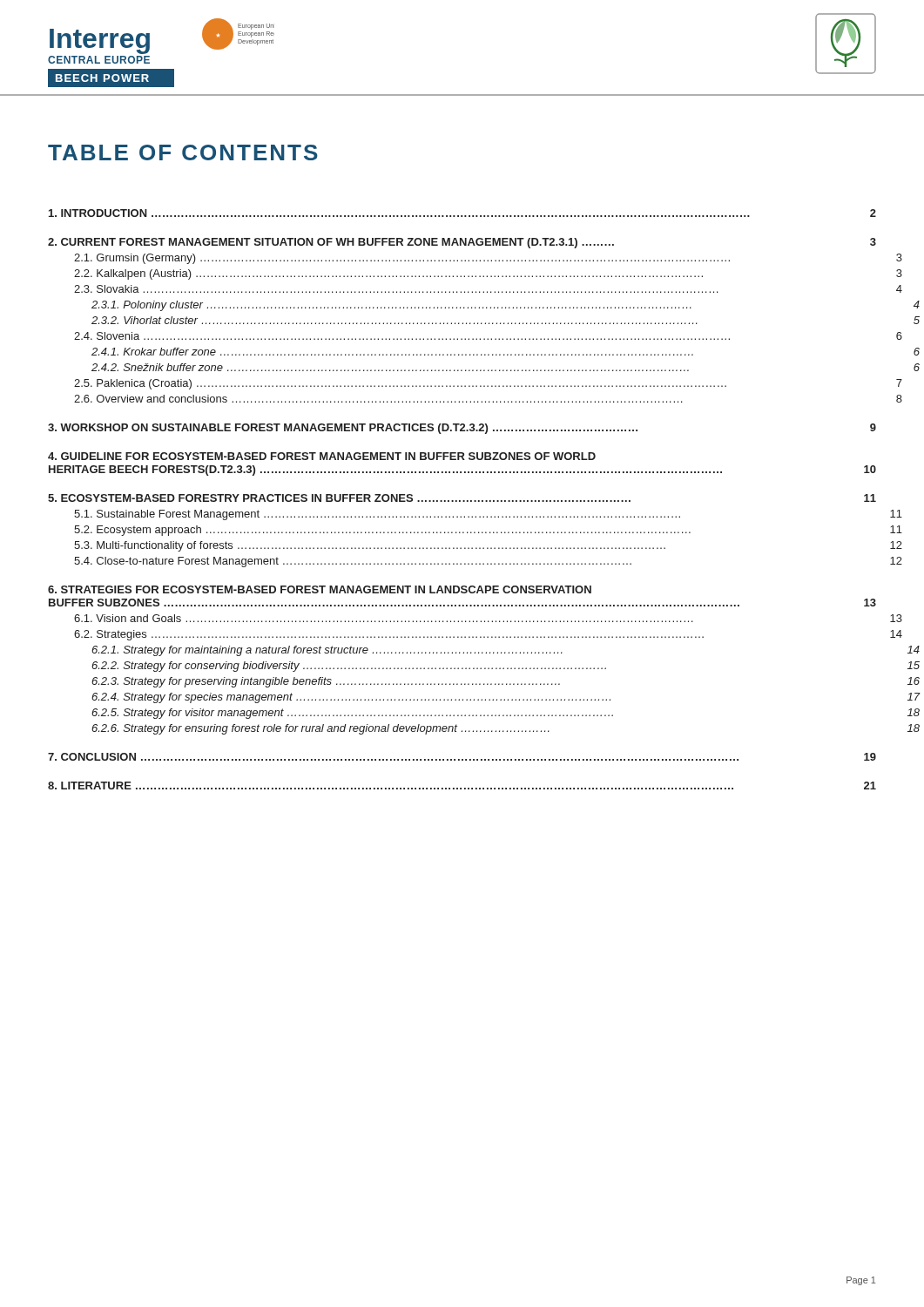Locate the list item with the text "2.4.2. Snežnik buffer zone …………………………………………………………………………………………………………… 6"

point(462,368)
